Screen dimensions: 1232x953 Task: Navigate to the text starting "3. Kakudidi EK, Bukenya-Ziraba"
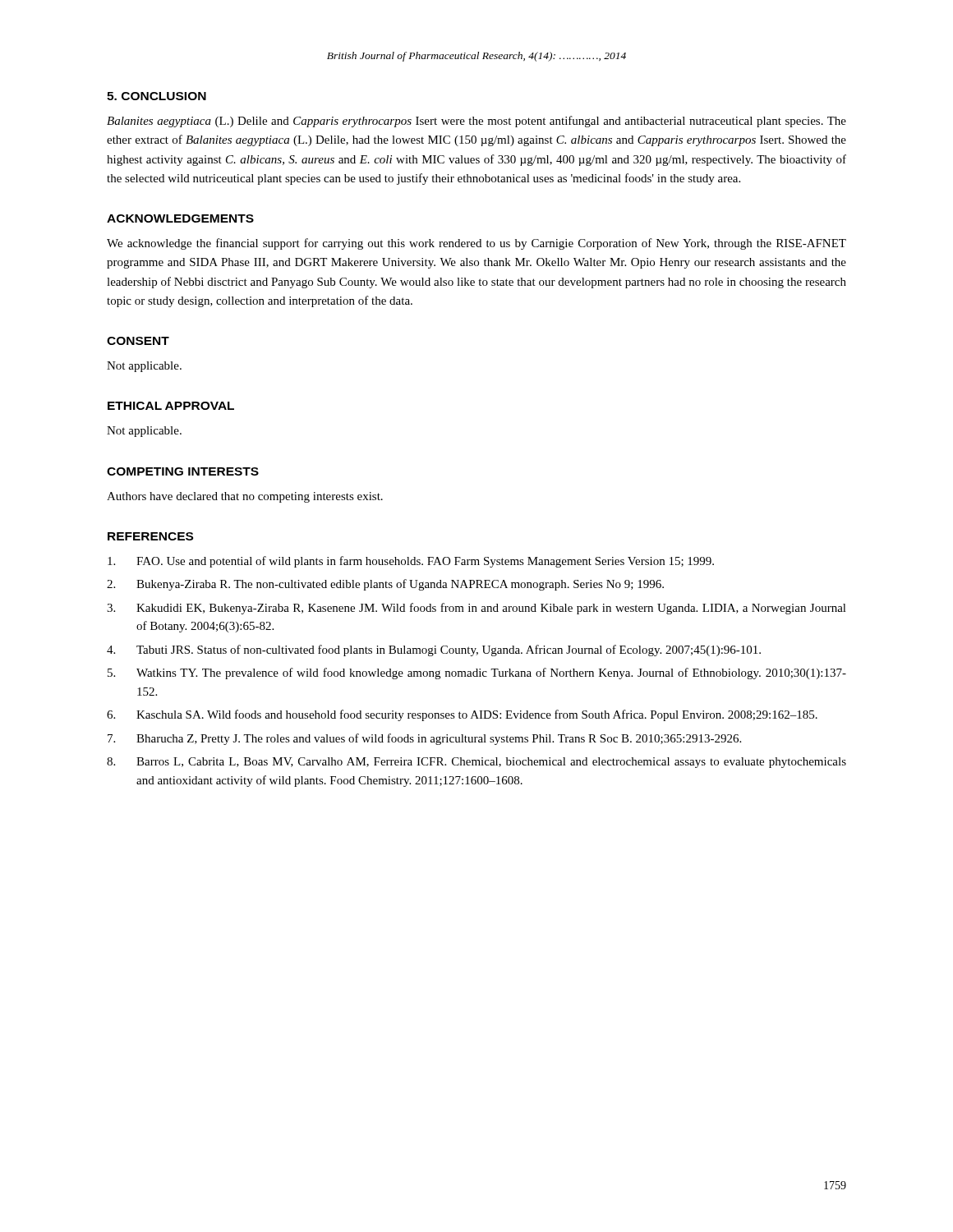click(x=476, y=617)
